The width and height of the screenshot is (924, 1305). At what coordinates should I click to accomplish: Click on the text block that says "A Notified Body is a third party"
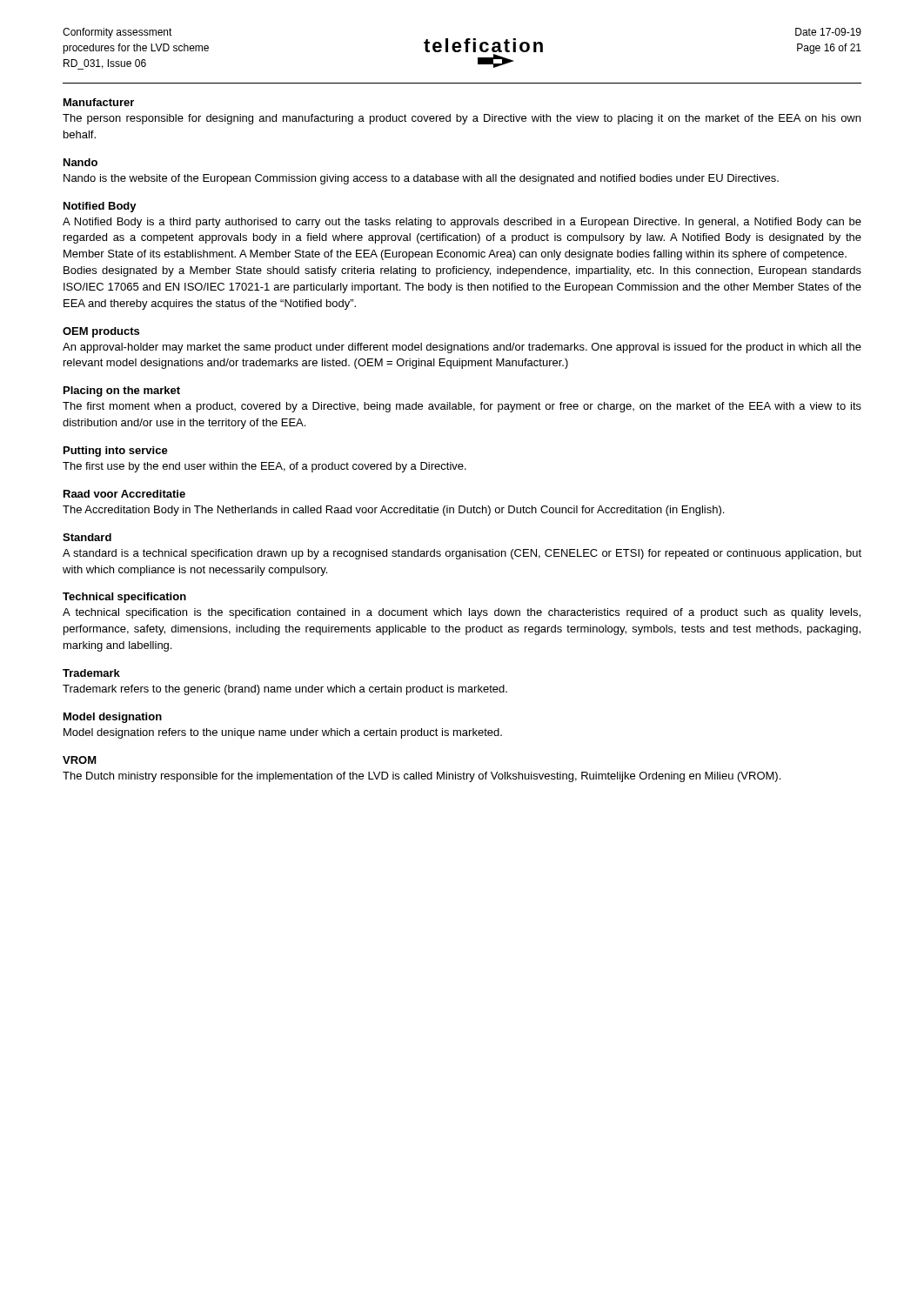(462, 262)
